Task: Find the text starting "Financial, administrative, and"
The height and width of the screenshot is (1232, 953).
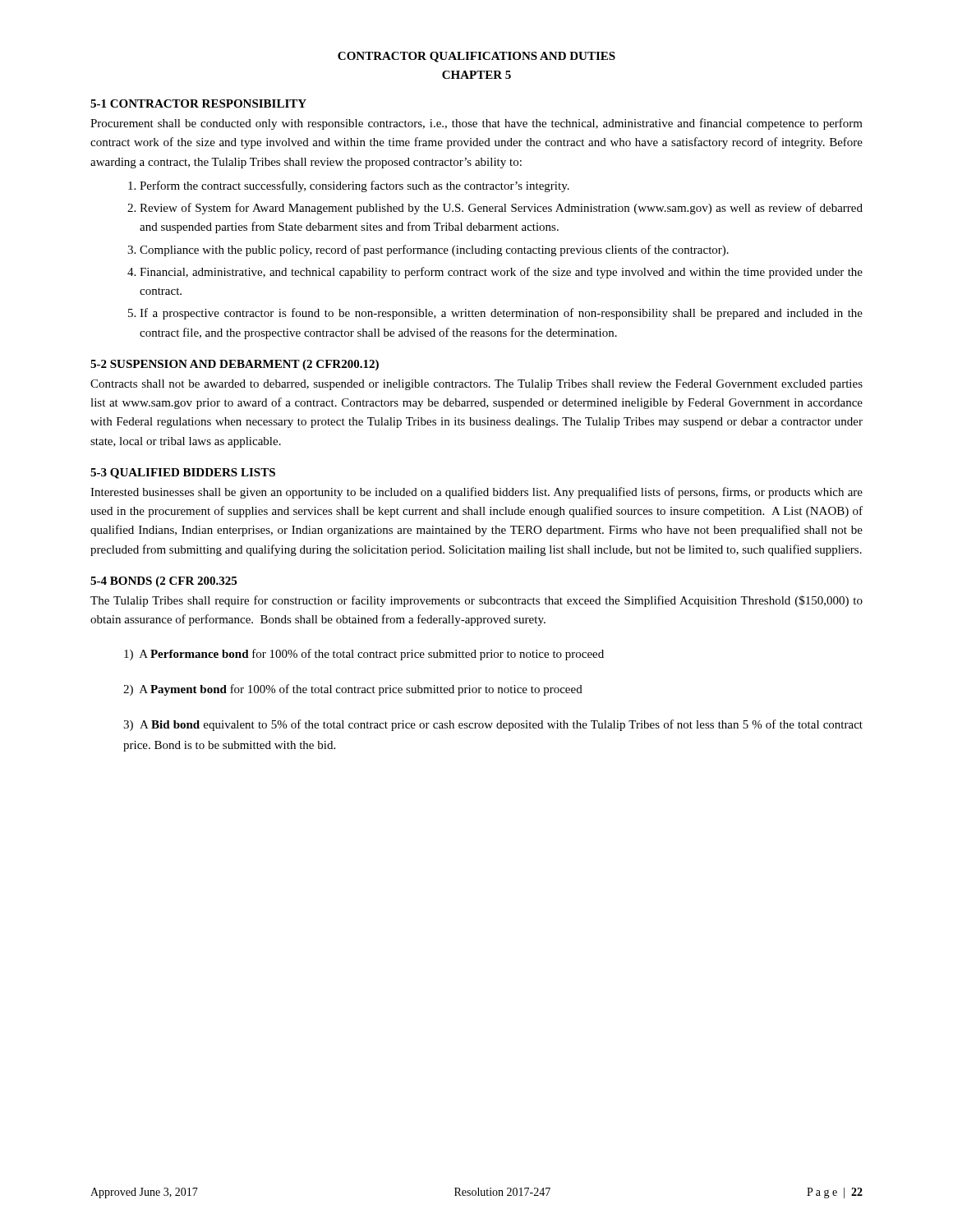Action: coord(501,281)
